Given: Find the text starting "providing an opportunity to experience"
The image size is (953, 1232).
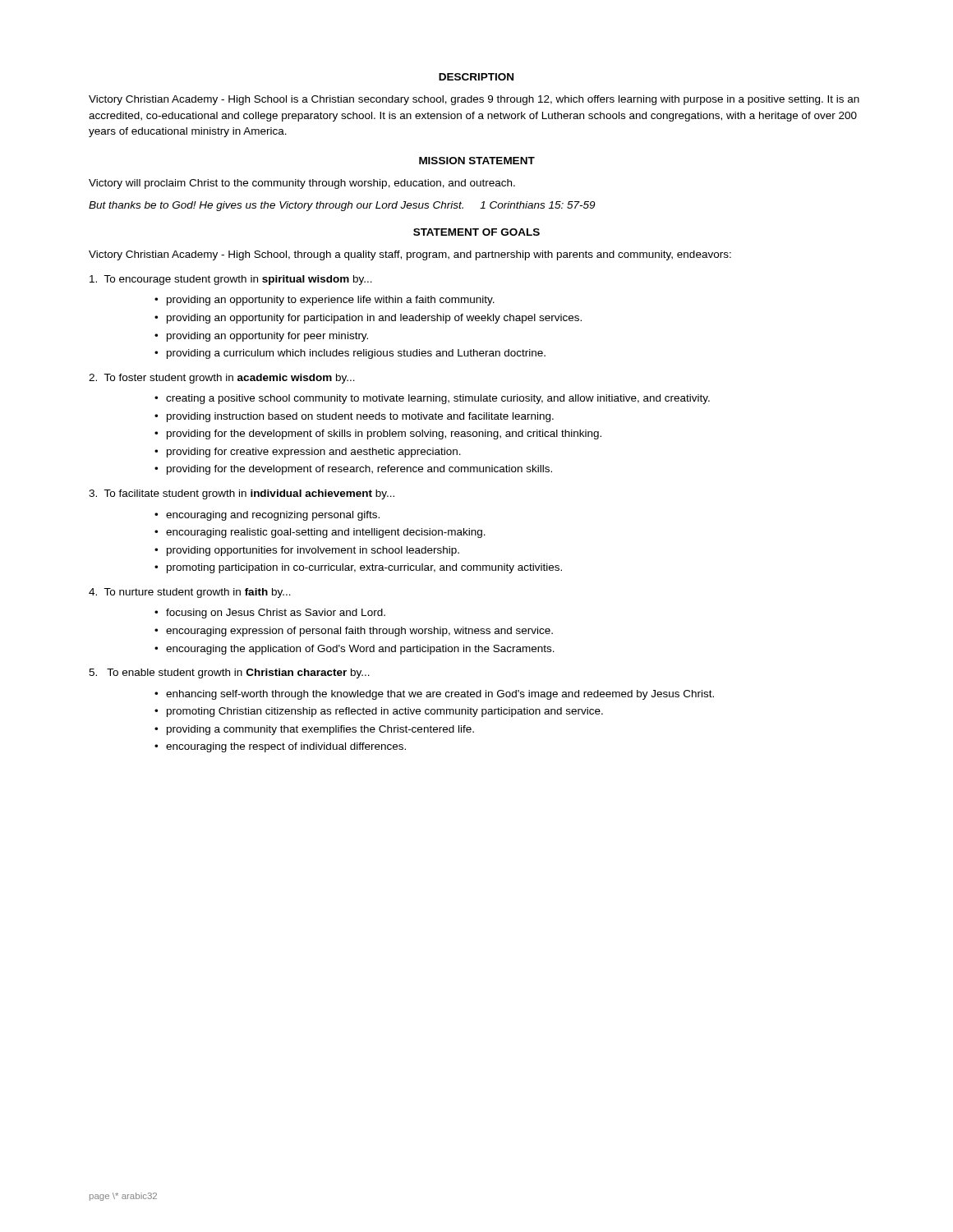Looking at the screenshot, I should [330, 300].
